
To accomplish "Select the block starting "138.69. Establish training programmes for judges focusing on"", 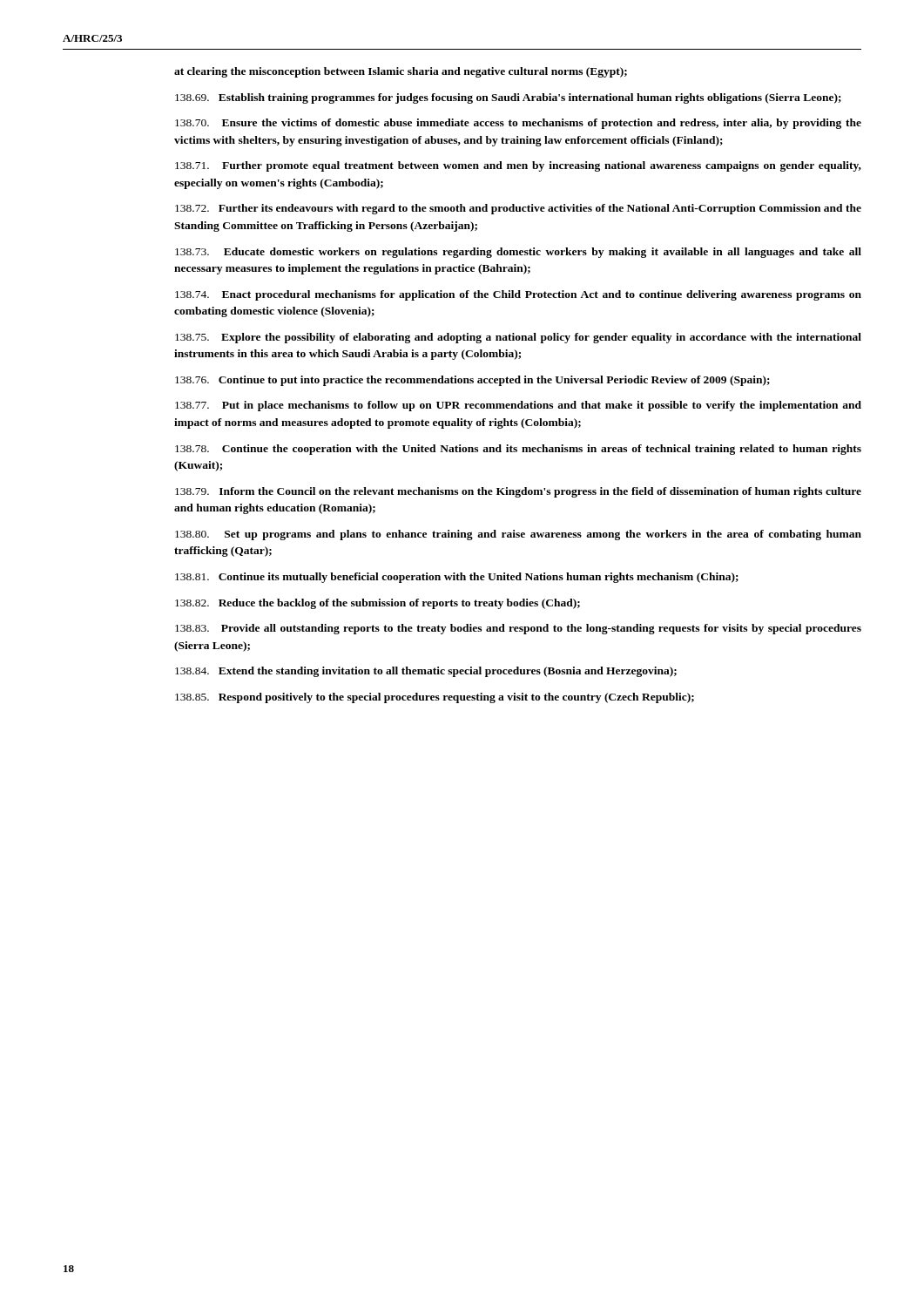I will (x=508, y=97).
